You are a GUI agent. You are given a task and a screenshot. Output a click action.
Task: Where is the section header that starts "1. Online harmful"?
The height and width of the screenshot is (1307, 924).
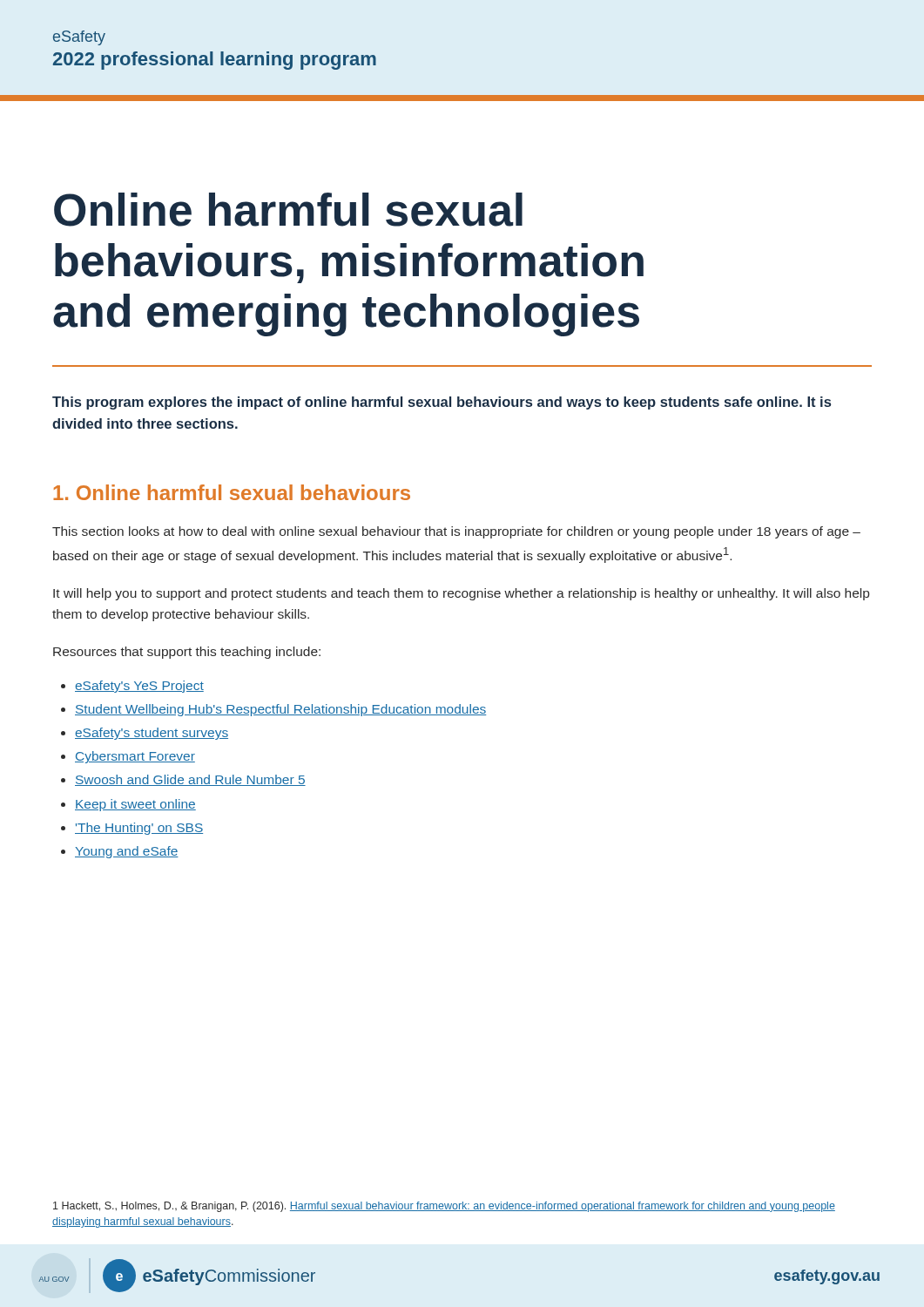(232, 493)
